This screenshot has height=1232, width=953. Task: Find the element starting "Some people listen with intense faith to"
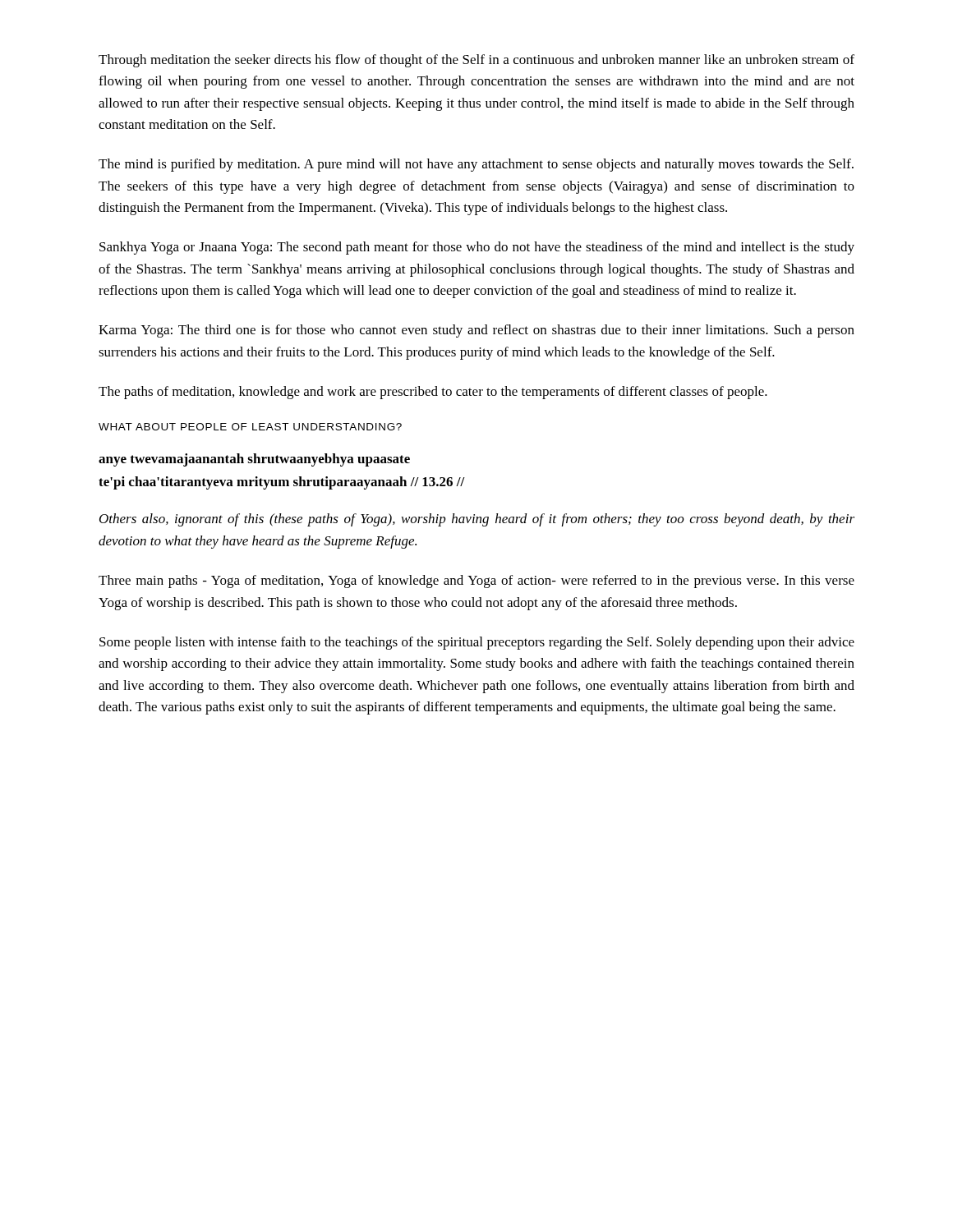tap(476, 674)
